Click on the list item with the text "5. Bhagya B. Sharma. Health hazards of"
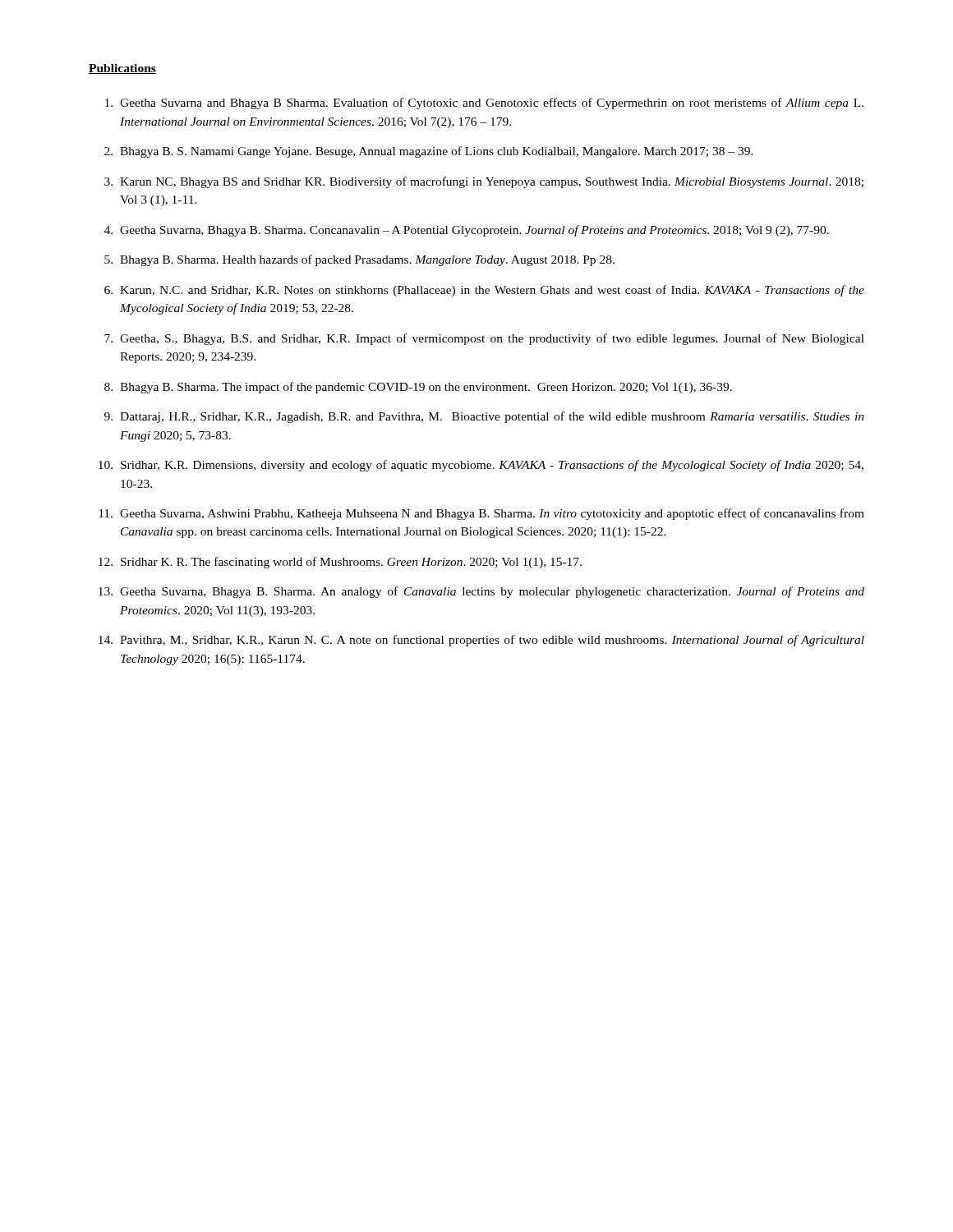Screen dimensions: 1232x953 coord(476,260)
